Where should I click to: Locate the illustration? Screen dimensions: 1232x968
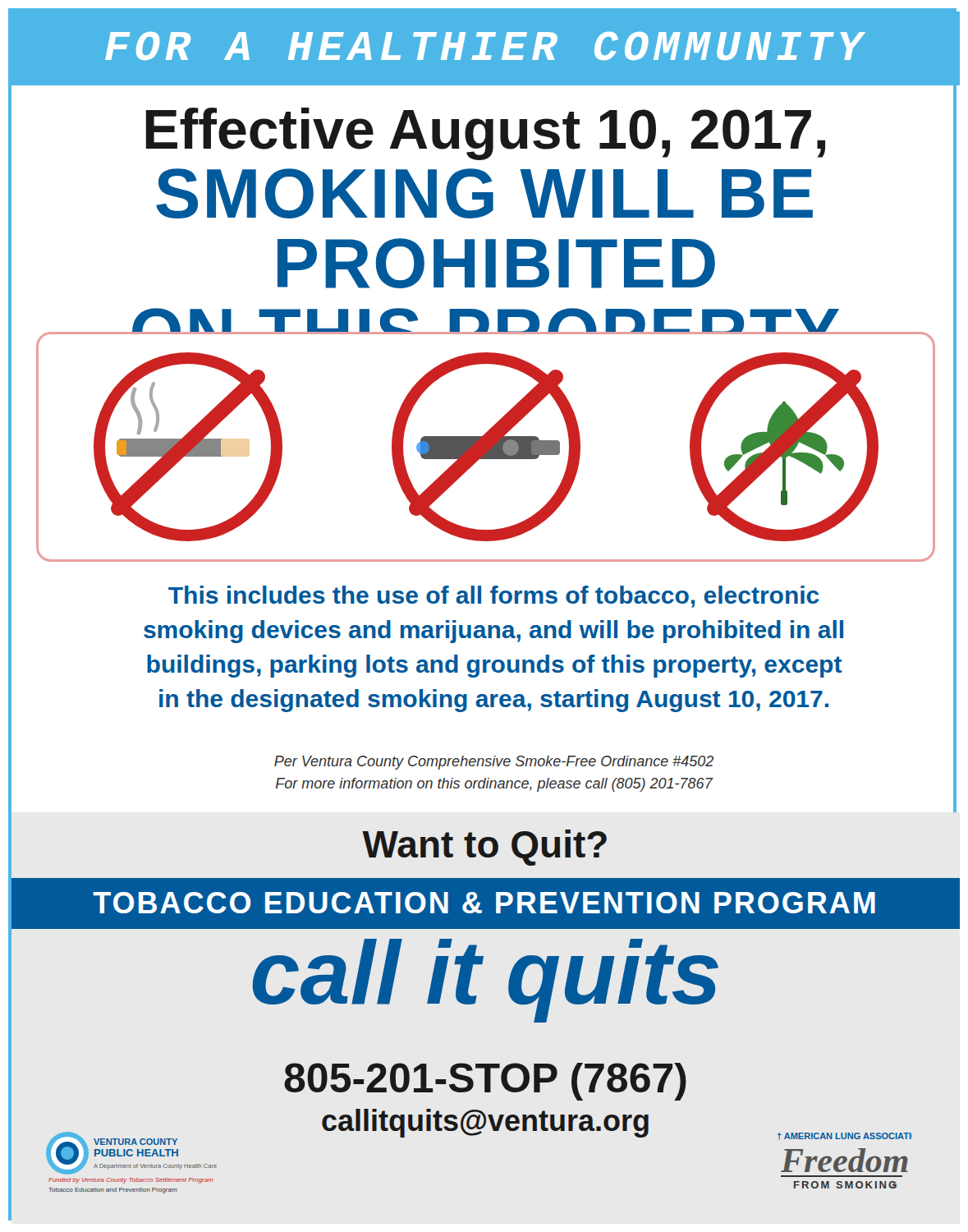tap(486, 447)
